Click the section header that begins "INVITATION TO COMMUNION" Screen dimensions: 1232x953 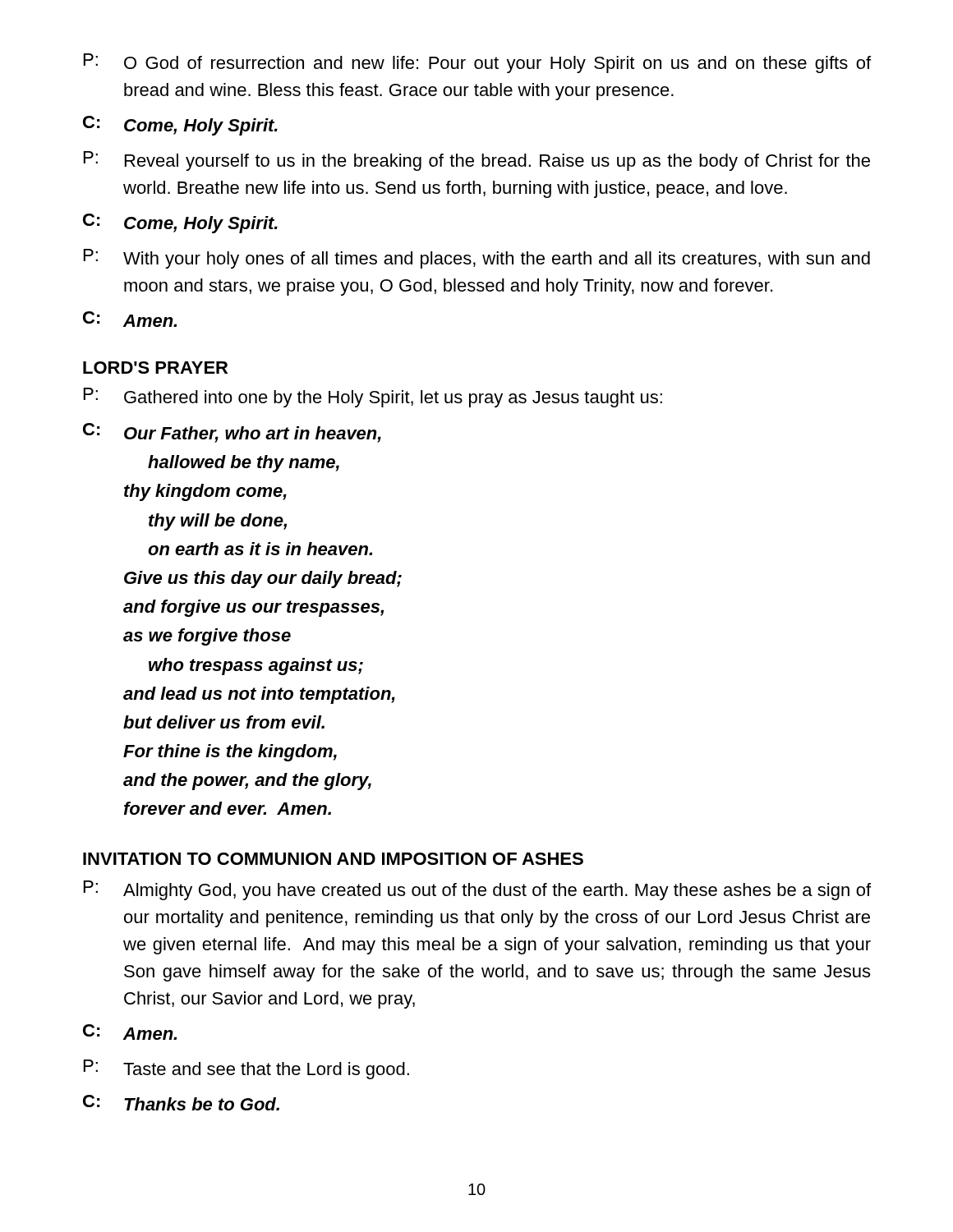point(333,858)
